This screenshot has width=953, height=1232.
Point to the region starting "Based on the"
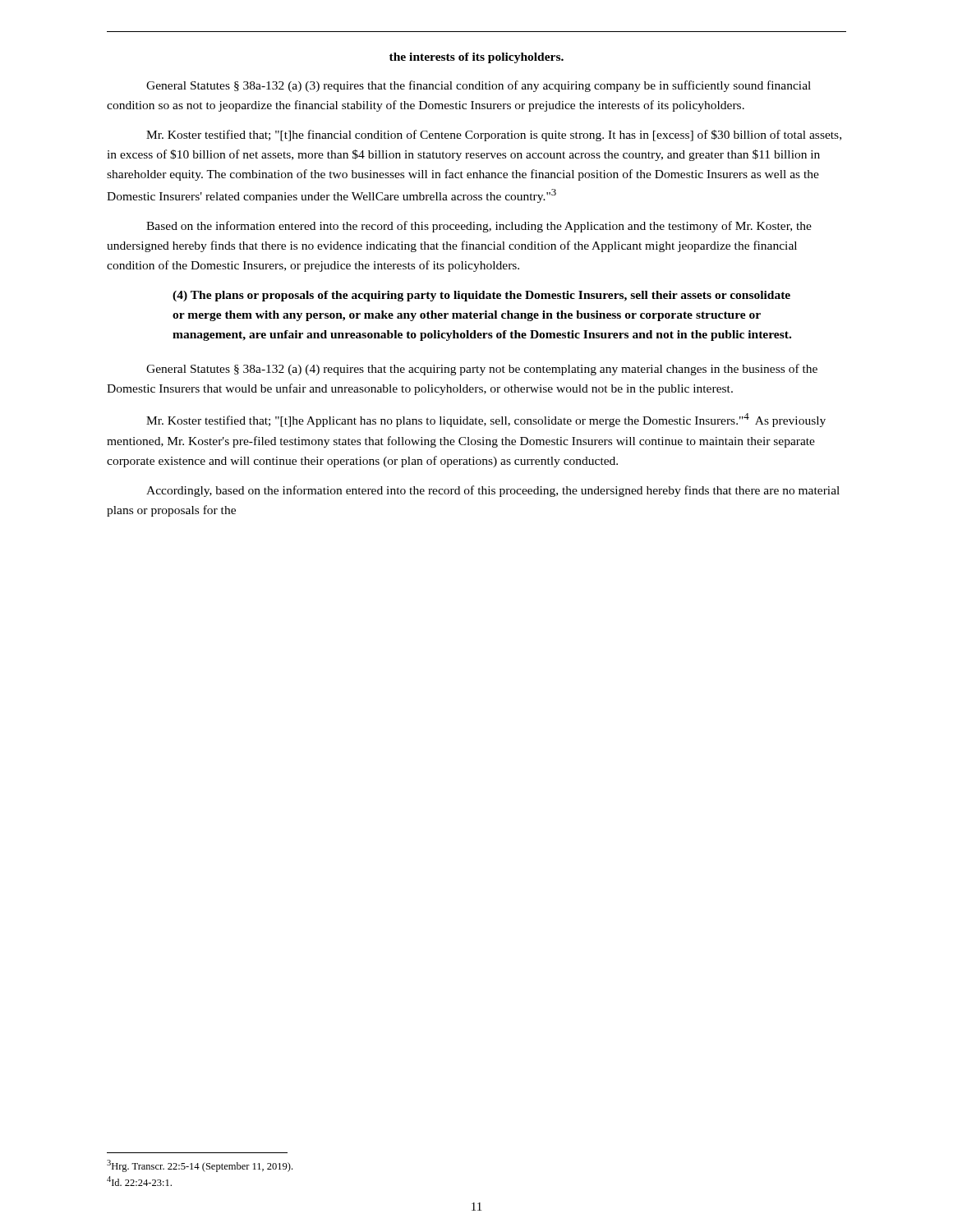459,245
